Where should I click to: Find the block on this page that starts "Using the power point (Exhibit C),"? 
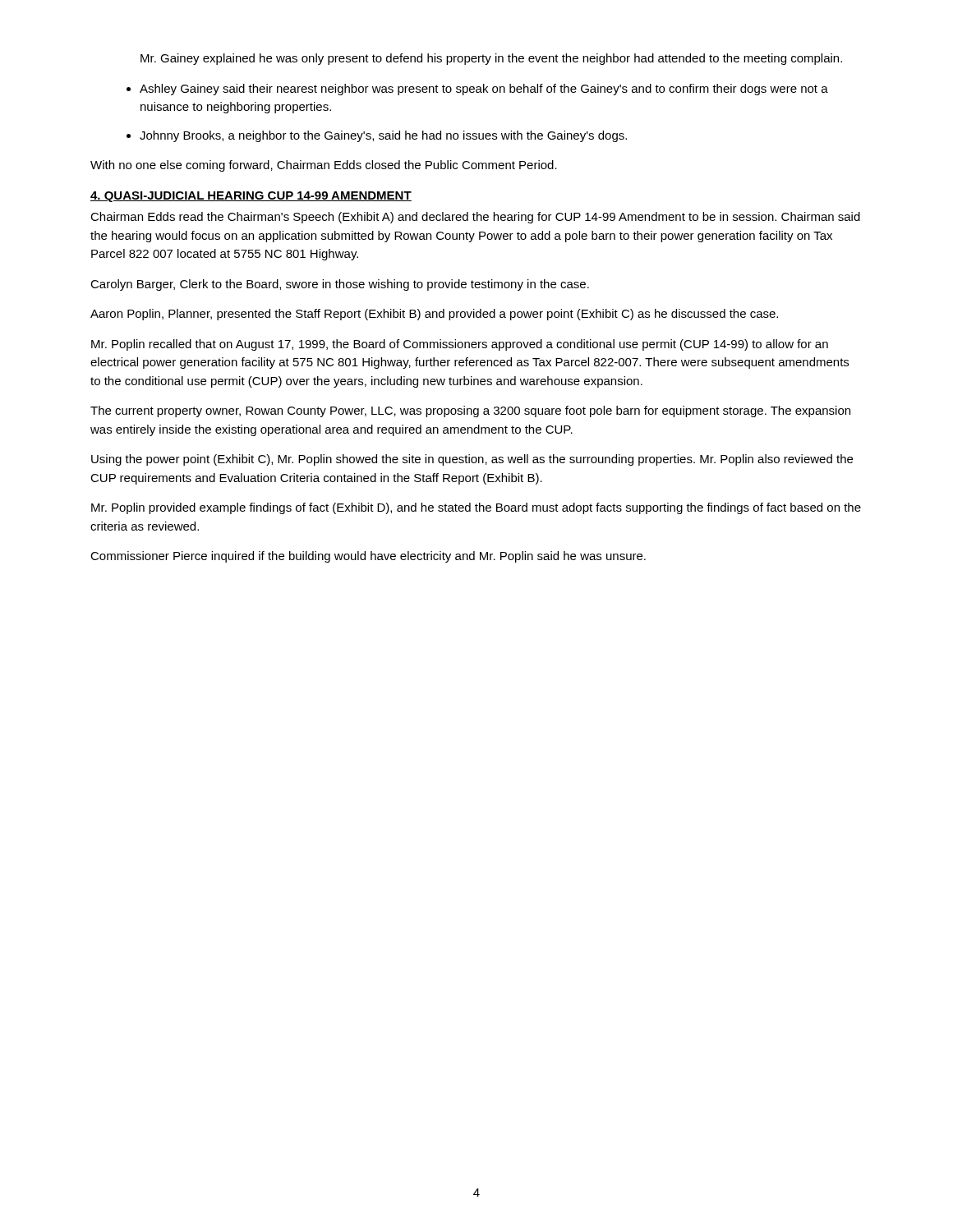pyautogui.click(x=476, y=469)
